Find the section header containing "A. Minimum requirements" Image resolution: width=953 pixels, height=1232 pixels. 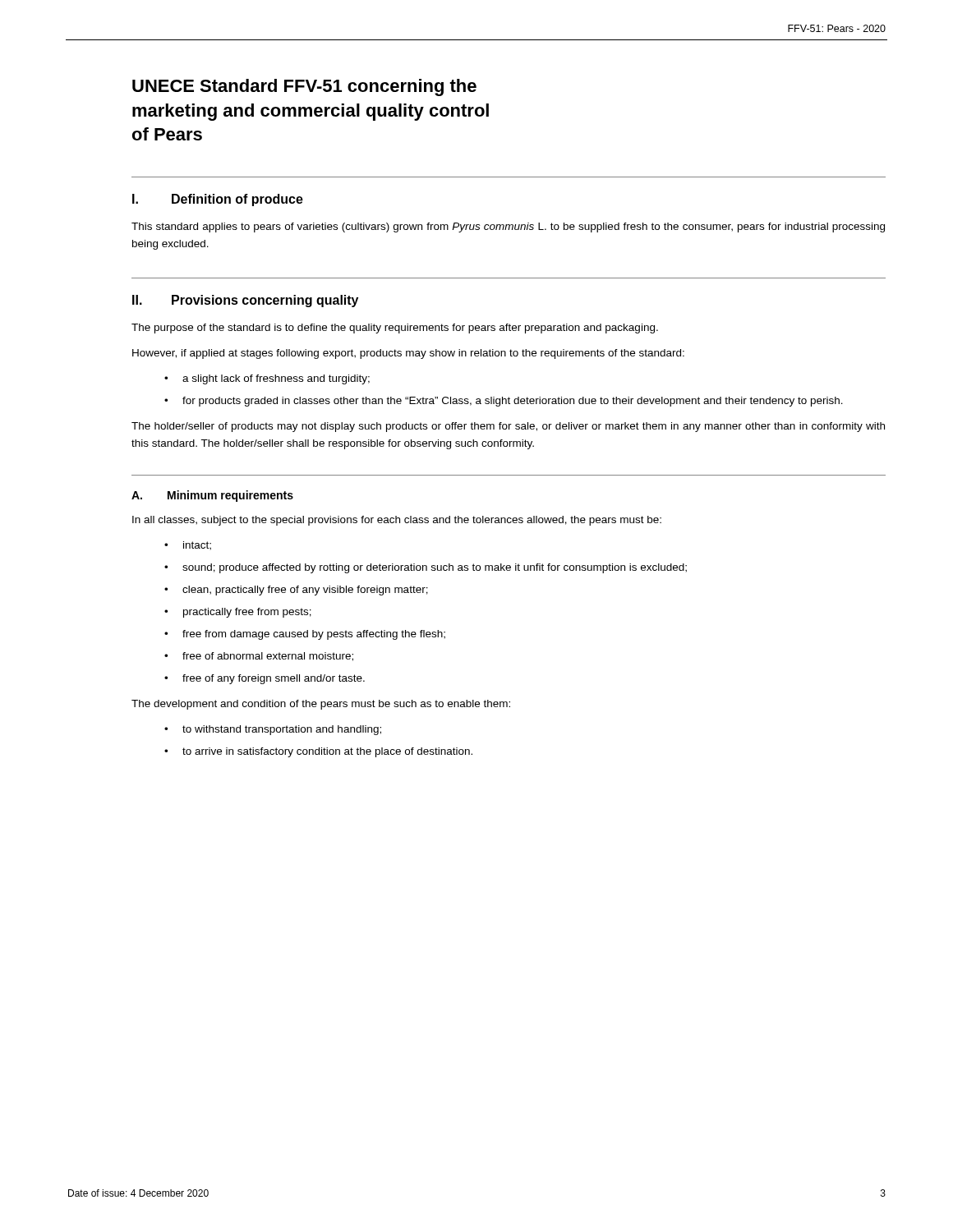click(212, 496)
